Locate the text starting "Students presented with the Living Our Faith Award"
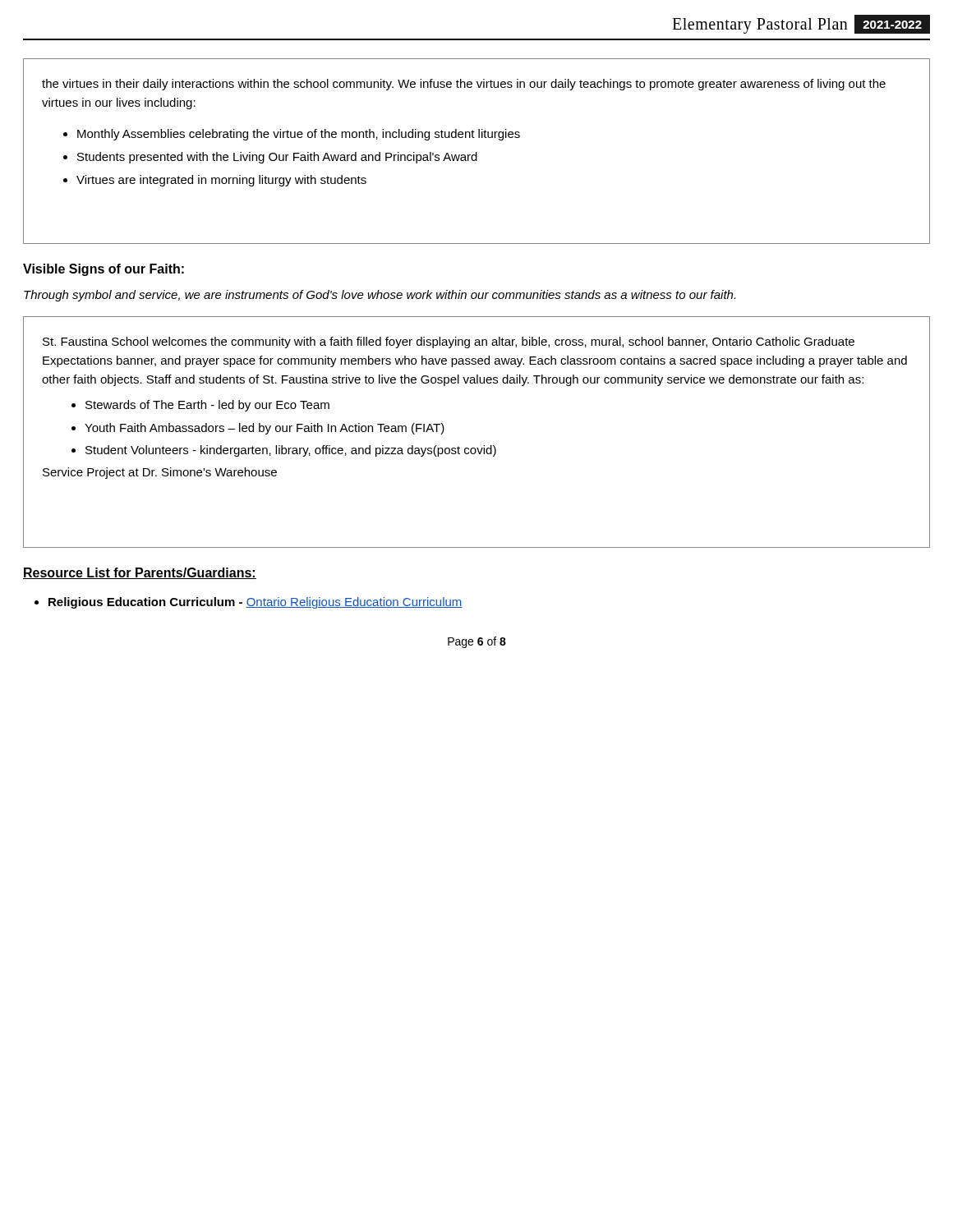Image resolution: width=953 pixels, height=1232 pixels. pyautogui.click(x=277, y=156)
